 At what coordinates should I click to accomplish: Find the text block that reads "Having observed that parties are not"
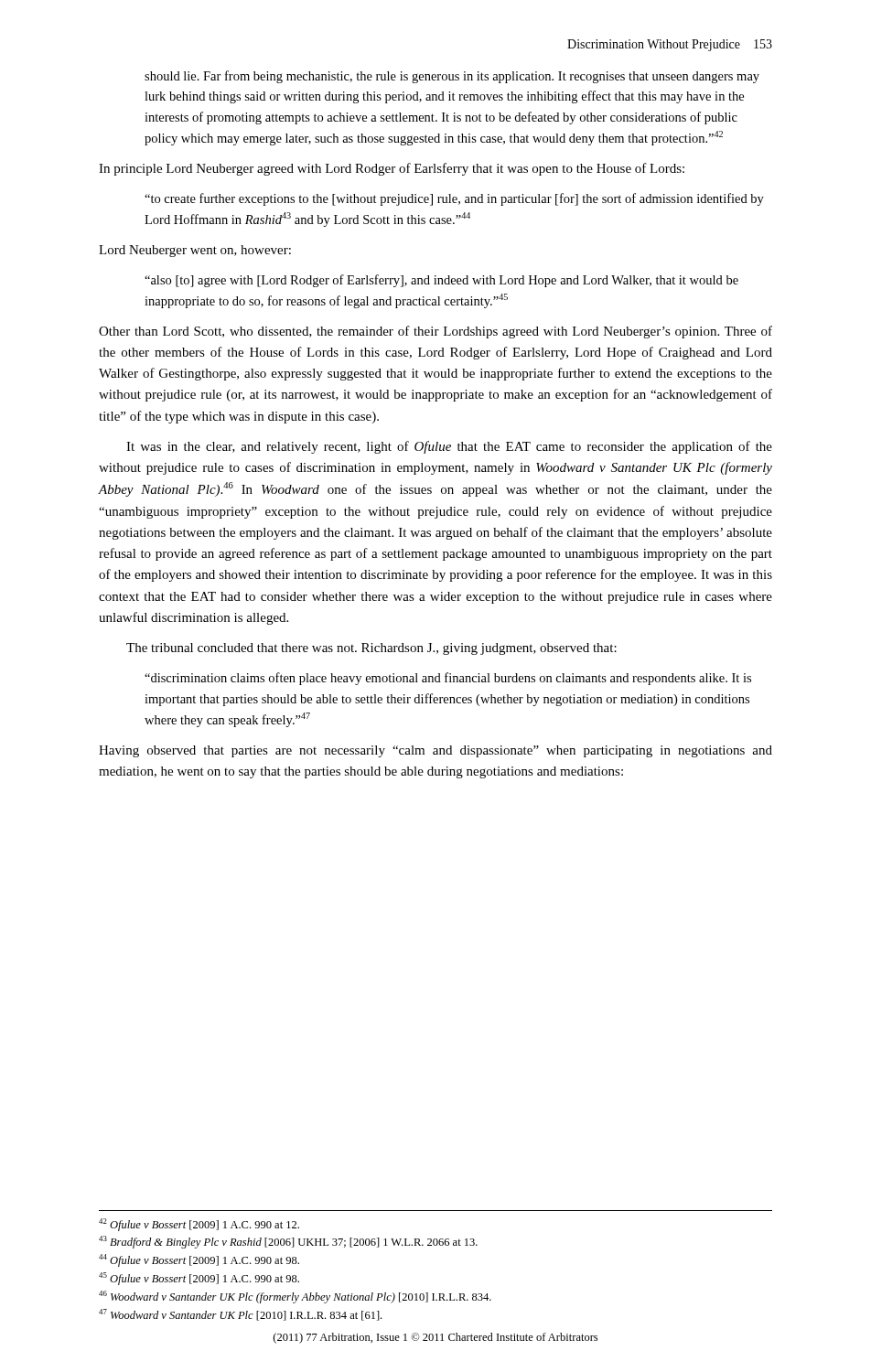click(x=436, y=760)
